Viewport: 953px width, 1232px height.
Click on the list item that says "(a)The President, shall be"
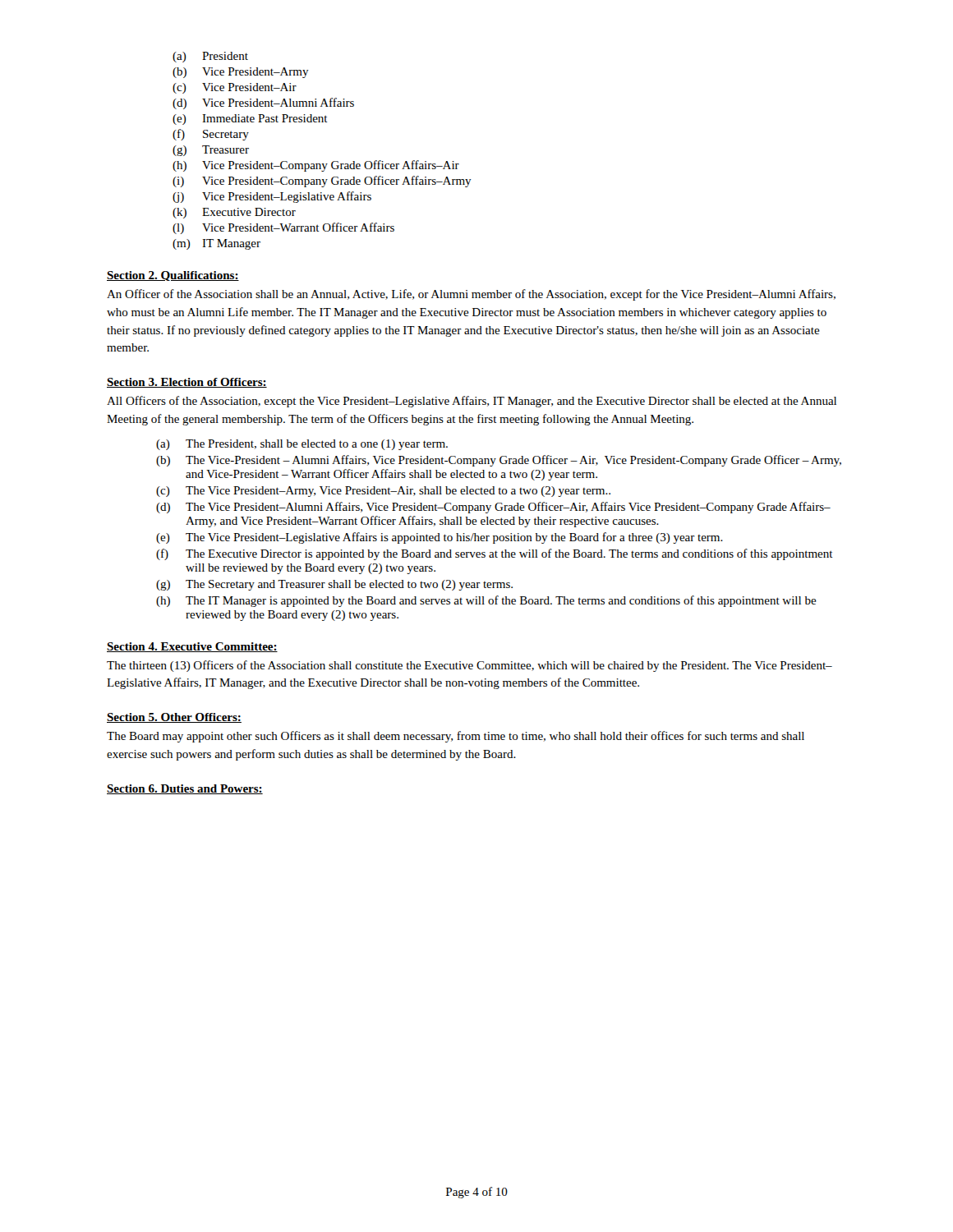point(302,444)
